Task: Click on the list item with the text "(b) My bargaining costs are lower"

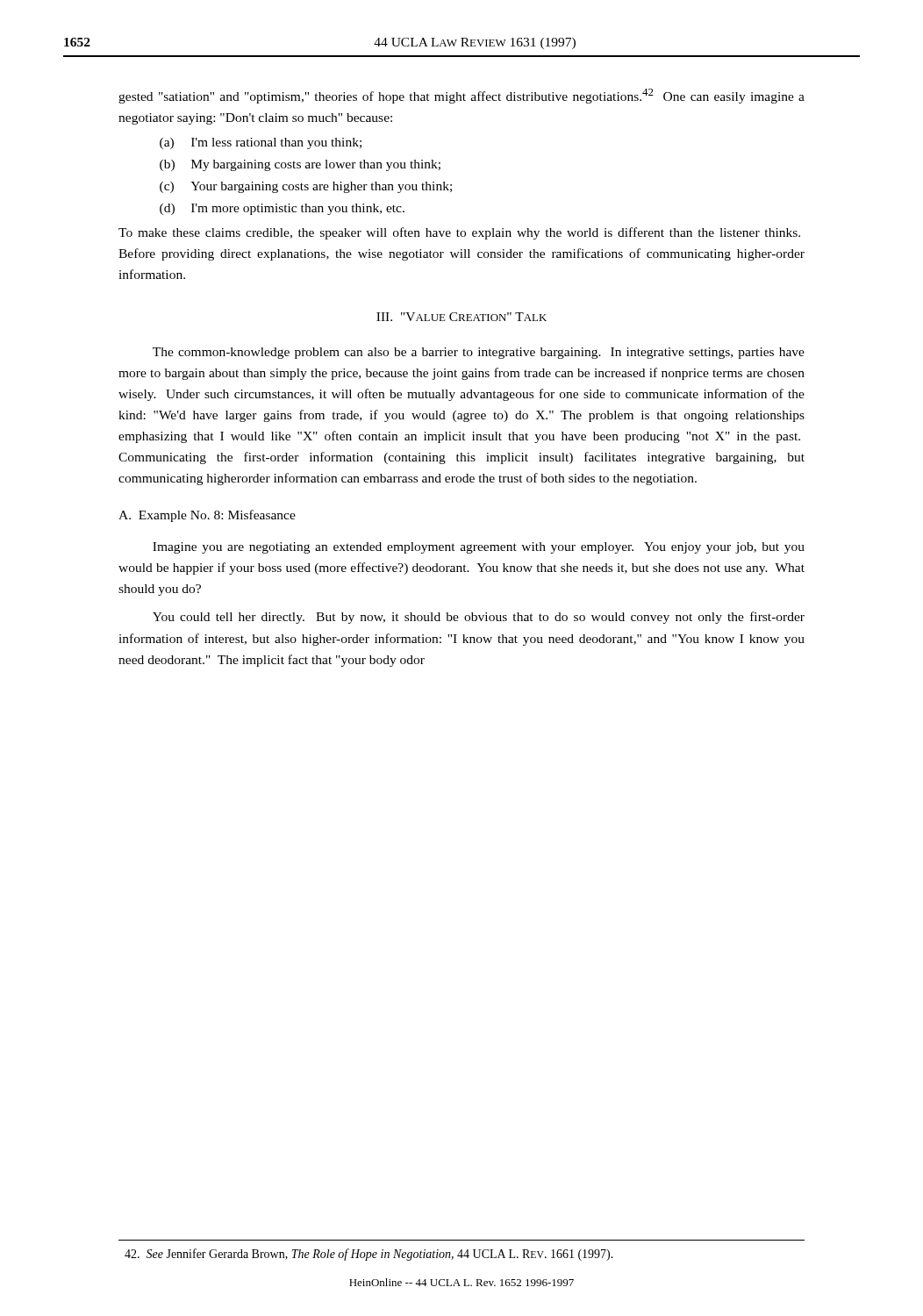Action: (x=300, y=164)
